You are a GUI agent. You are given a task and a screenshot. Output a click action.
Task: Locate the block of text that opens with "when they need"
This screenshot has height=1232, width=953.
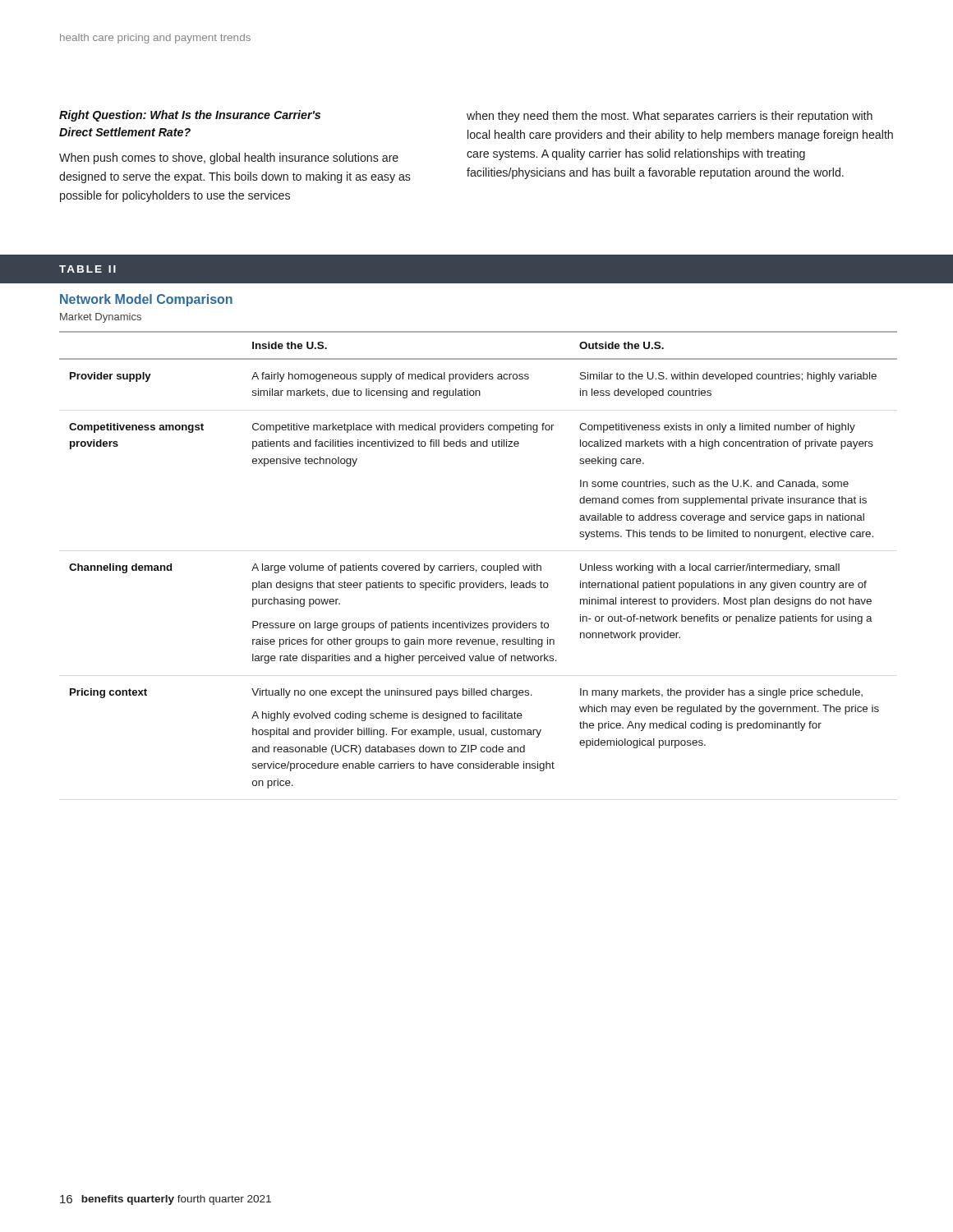click(x=680, y=144)
